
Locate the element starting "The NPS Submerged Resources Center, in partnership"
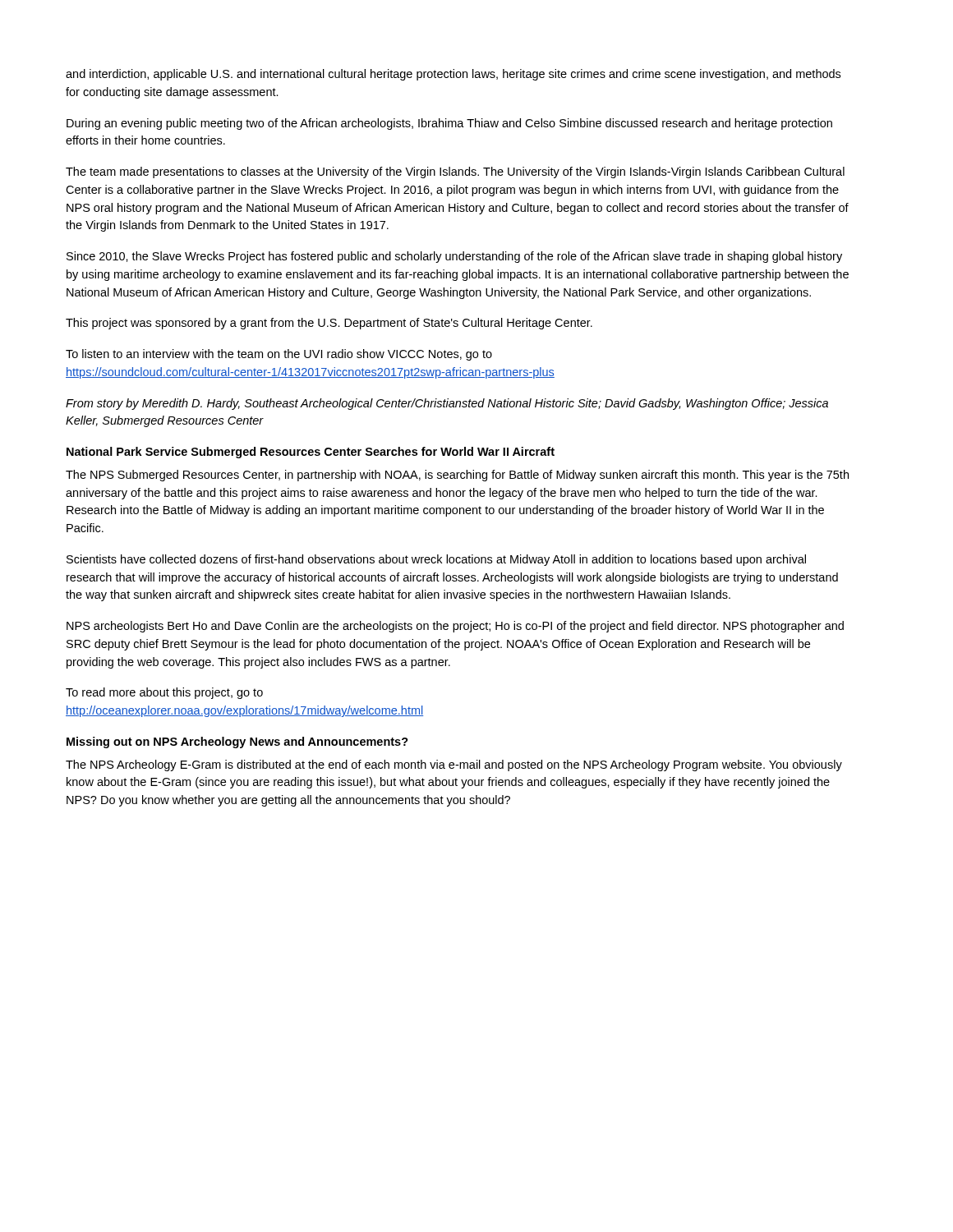pyautogui.click(x=458, y=501)
